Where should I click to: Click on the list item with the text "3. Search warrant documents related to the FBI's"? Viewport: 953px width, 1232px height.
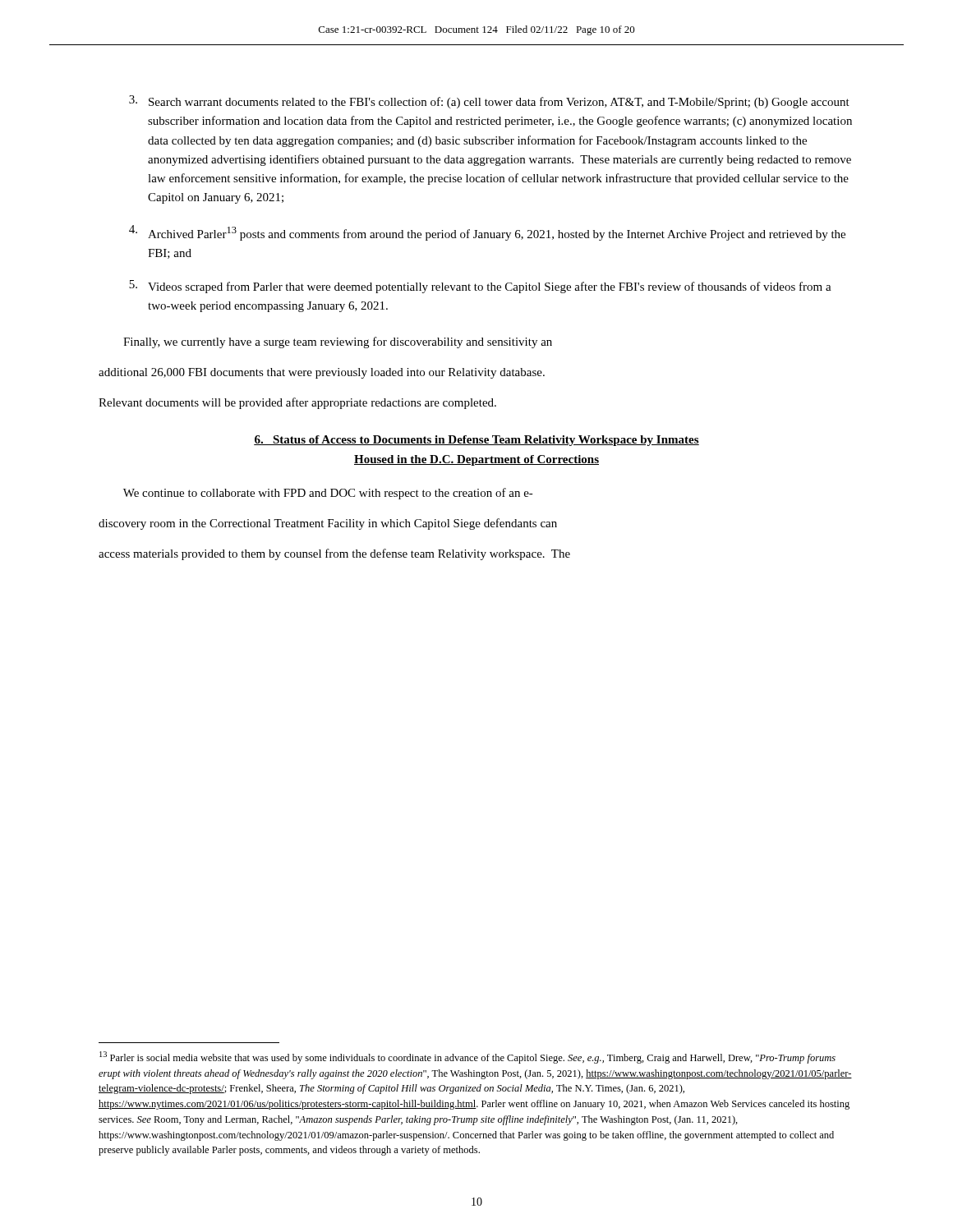[x=476, y=150]
